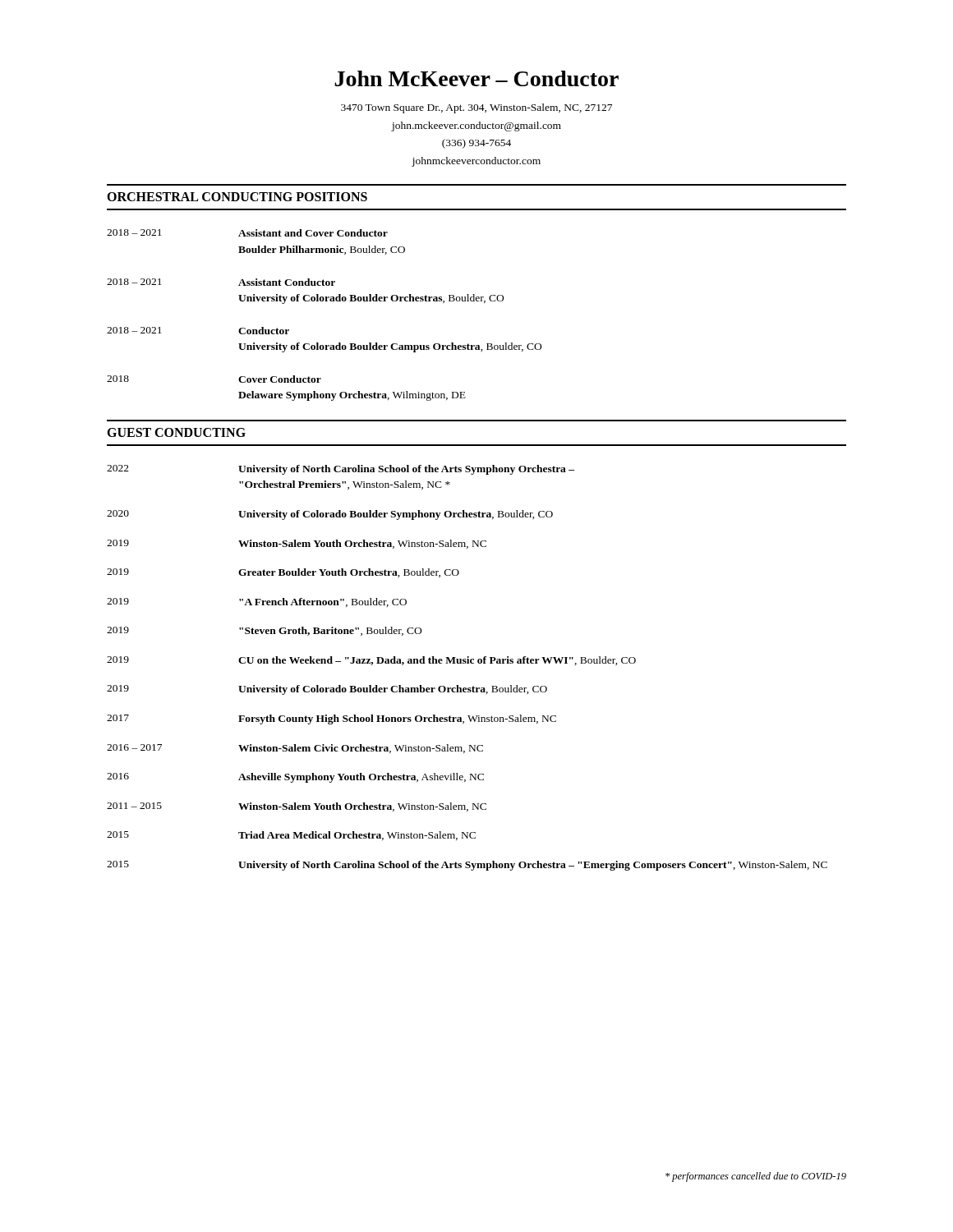Find the text block starting "2022 University of North Carolina School of"
Screen dimensions: 1232x953
476,477
